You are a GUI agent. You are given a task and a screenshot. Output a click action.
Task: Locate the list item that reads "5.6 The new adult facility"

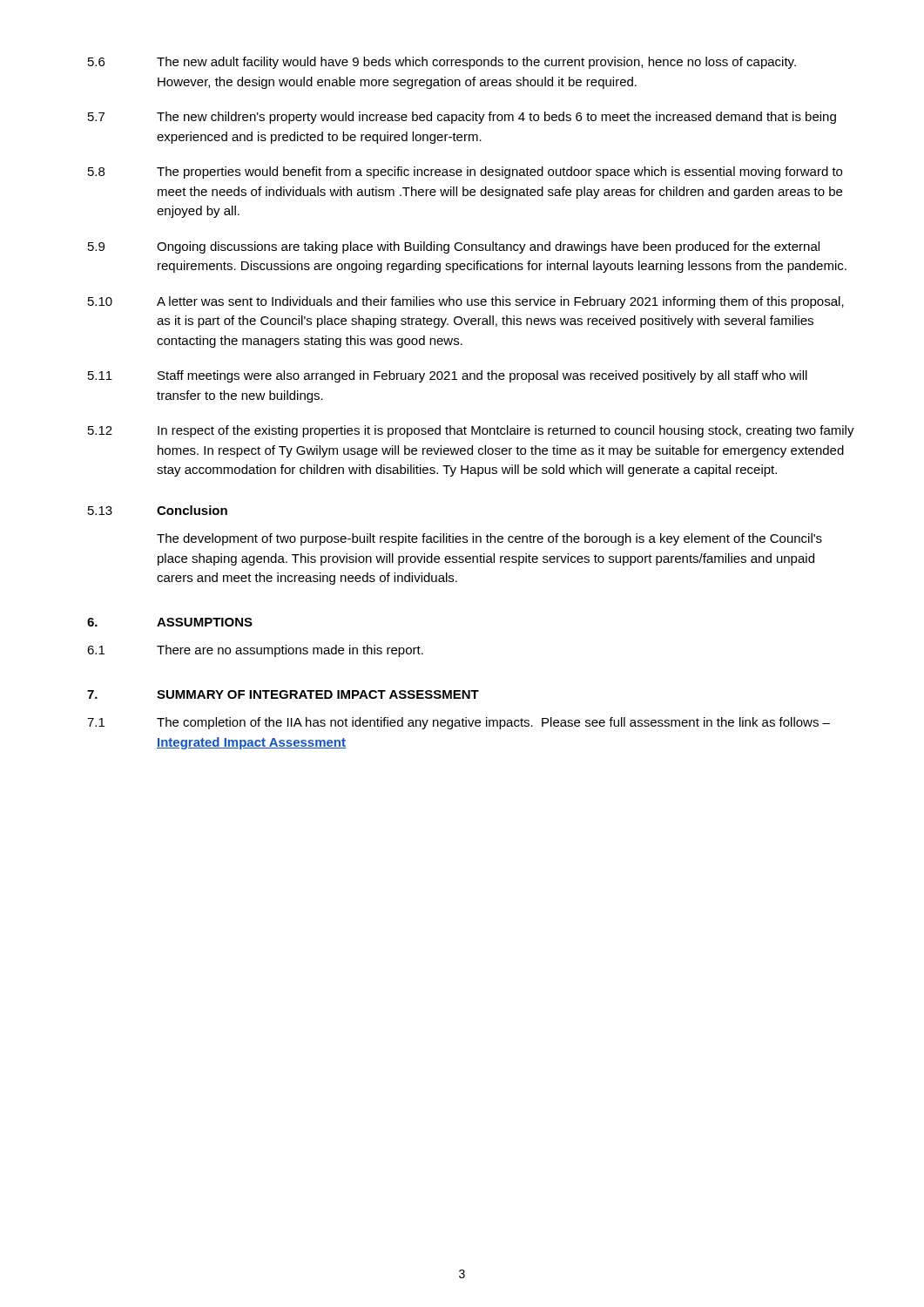(471, 72)
